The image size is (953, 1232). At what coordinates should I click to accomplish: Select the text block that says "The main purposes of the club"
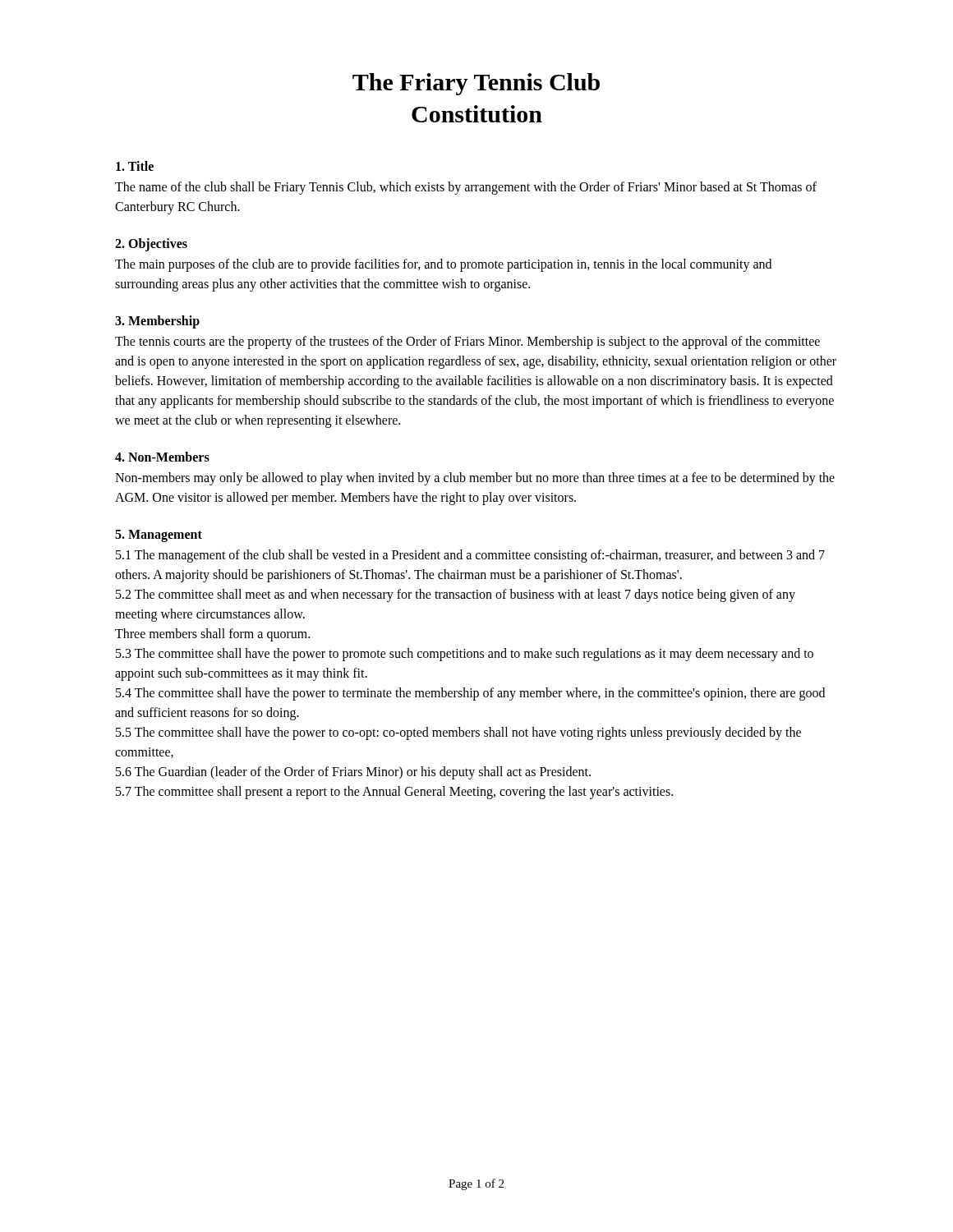(476, 274)
